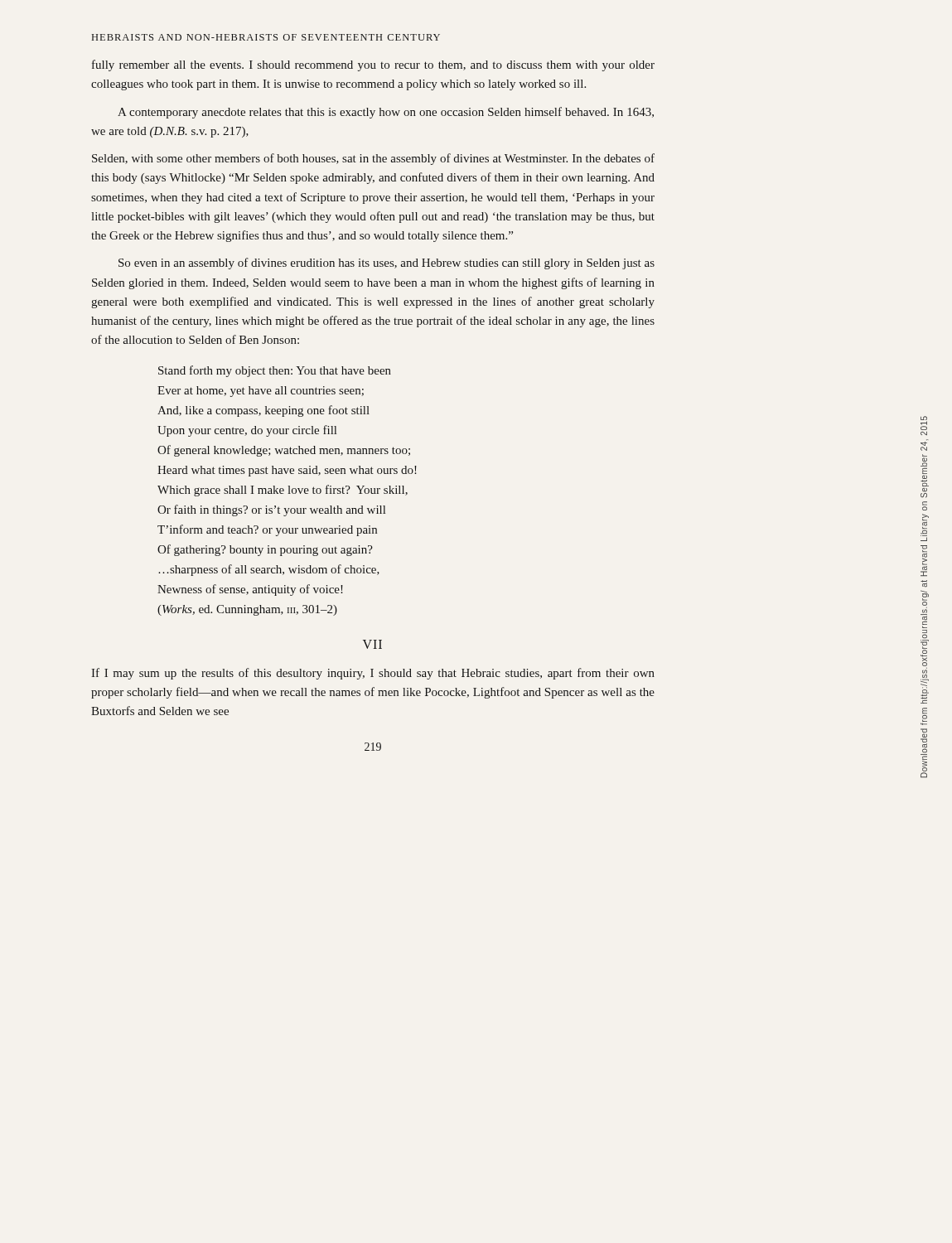
Task: Navigate to the region starting "Selden, with some other members of both"
Action: tap(373, 197)
